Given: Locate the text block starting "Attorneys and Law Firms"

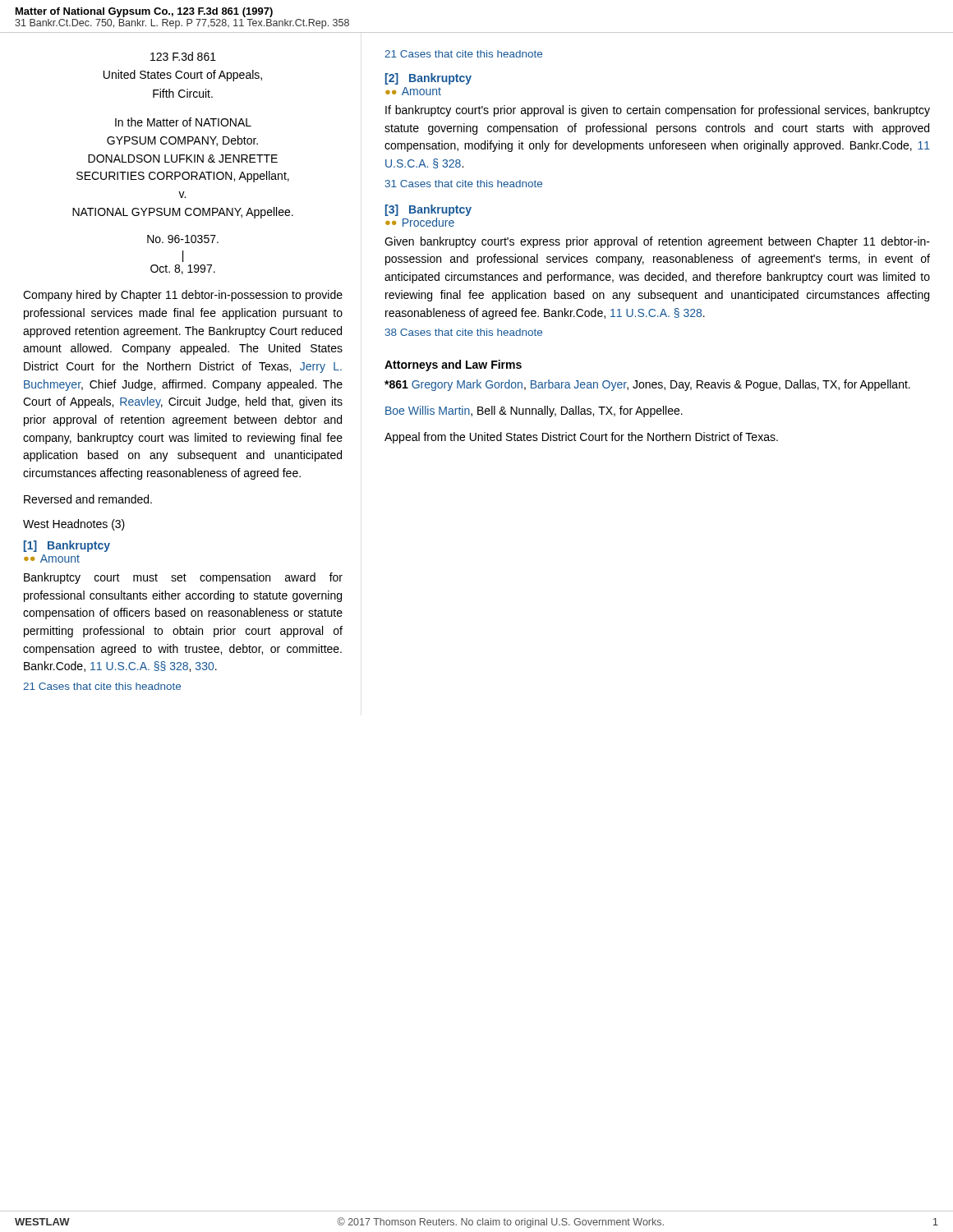Looking at the screenshot, I should point(453,365).
